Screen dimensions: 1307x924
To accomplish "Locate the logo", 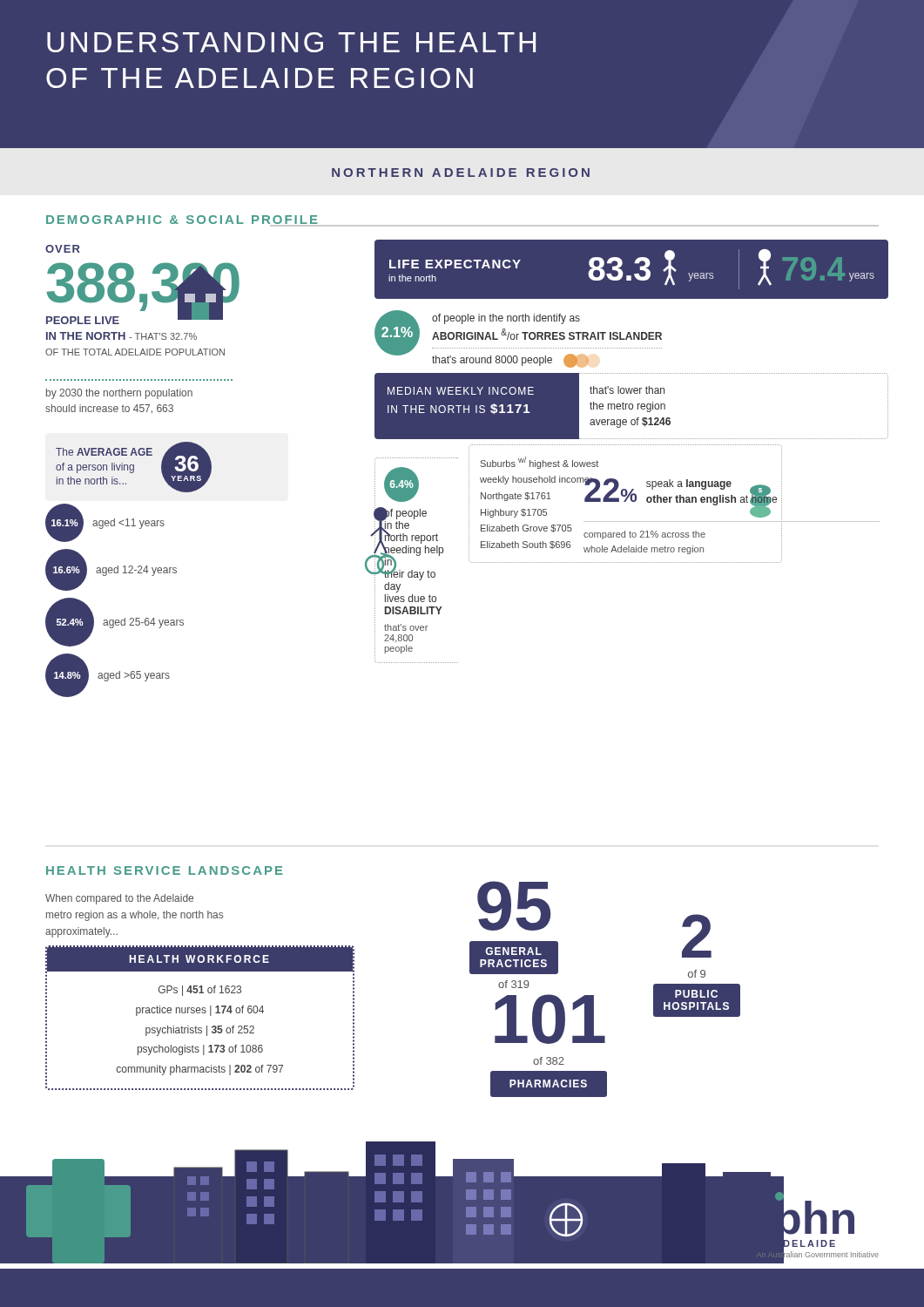I will pyautogui.click(x=818, y=1218).
